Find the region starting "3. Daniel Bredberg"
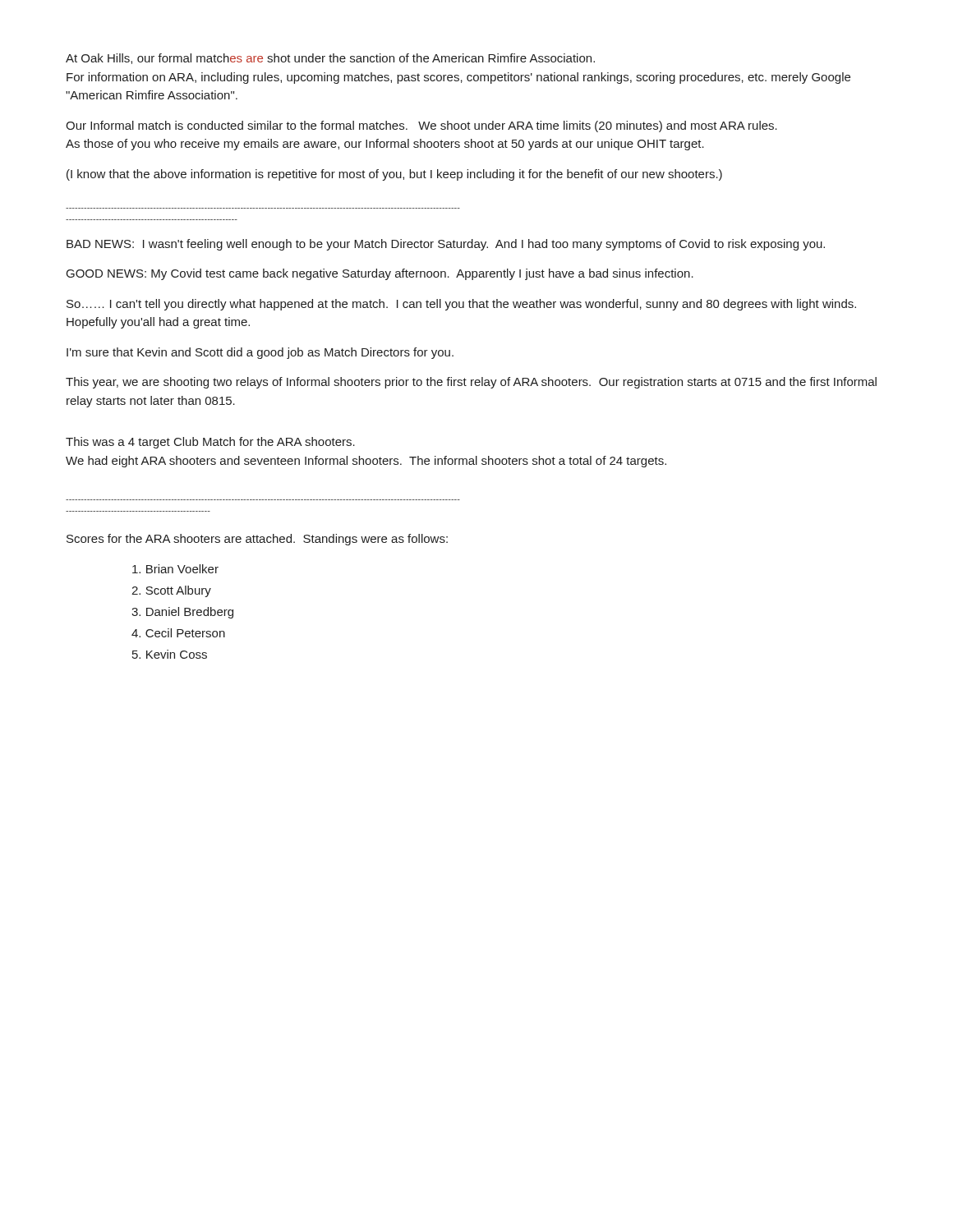953x1232 pixels. pos(183,612)
